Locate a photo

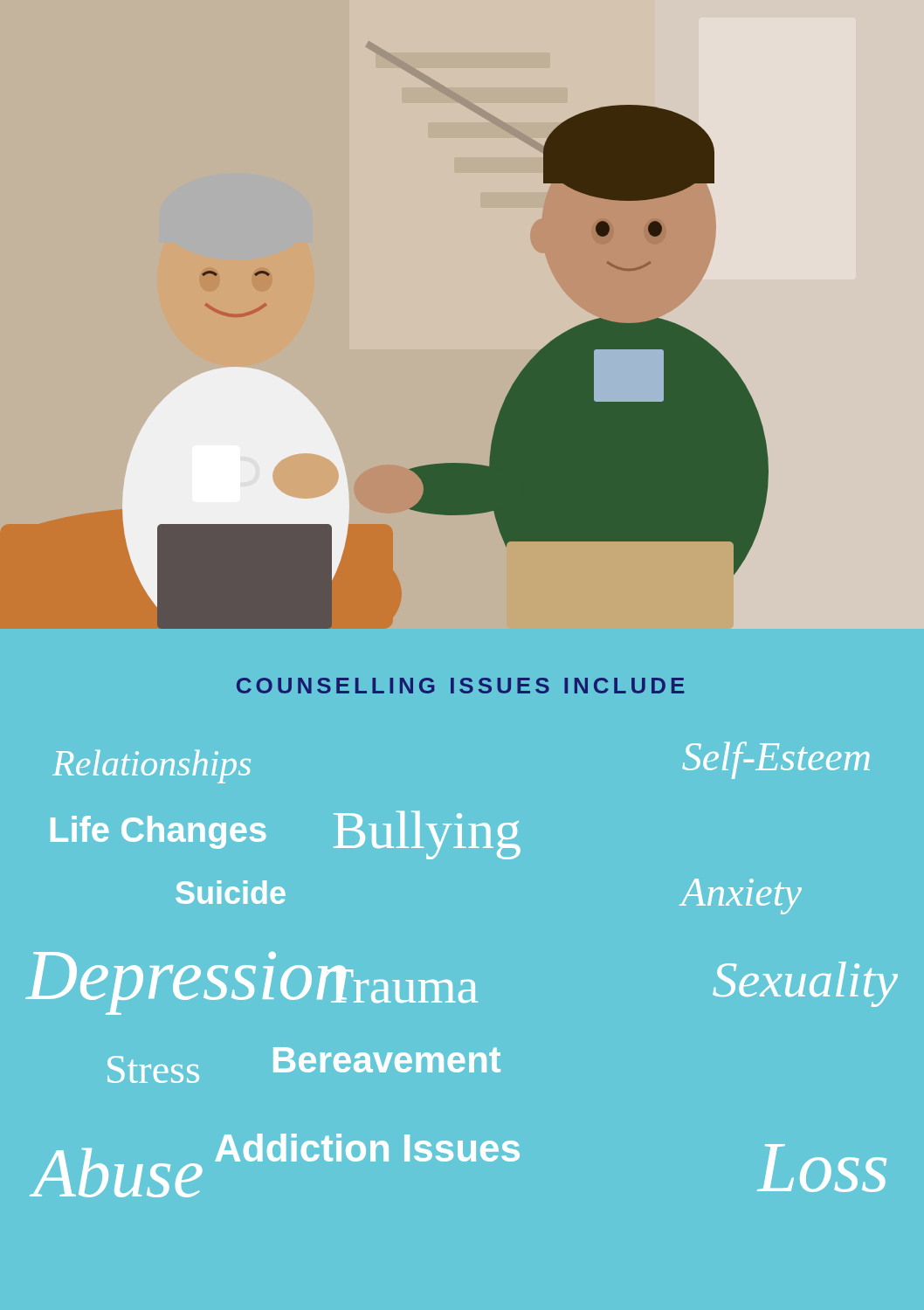point(462,314)
